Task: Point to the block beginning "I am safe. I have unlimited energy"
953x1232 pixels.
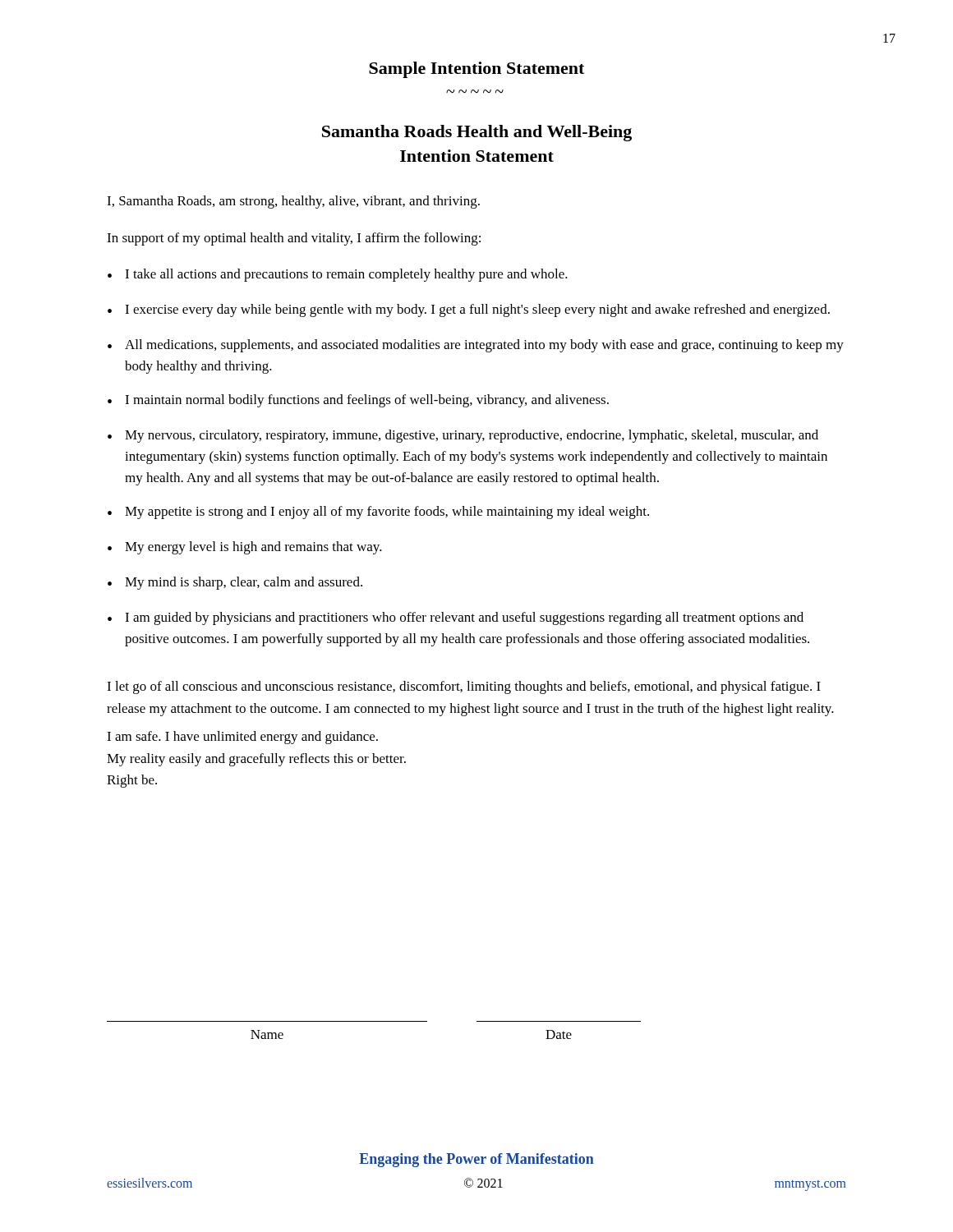Action: 257,758
